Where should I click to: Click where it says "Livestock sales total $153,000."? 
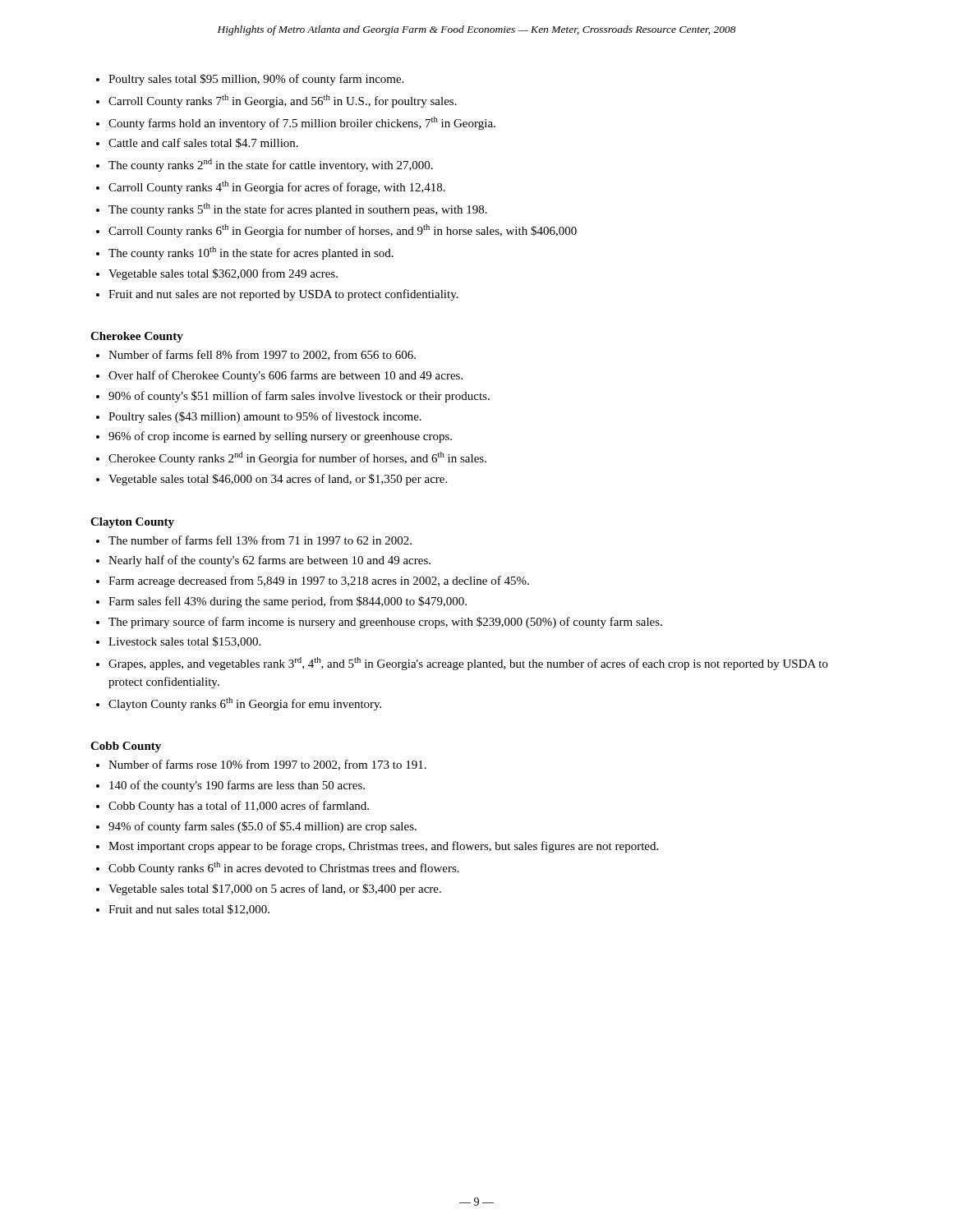pyautogui.click(x=185, y=642)
